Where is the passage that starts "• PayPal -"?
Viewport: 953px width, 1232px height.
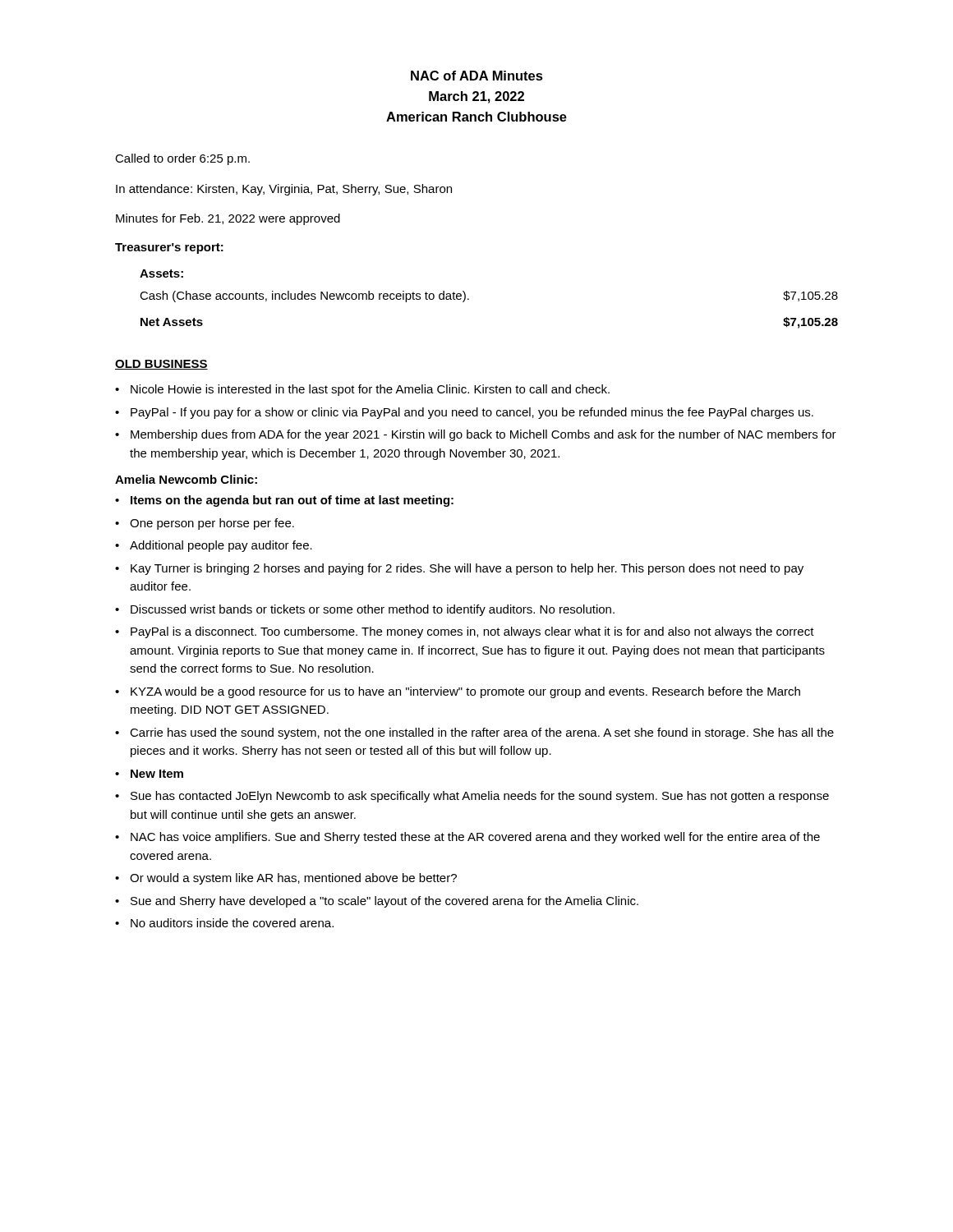tap(476, 412)
